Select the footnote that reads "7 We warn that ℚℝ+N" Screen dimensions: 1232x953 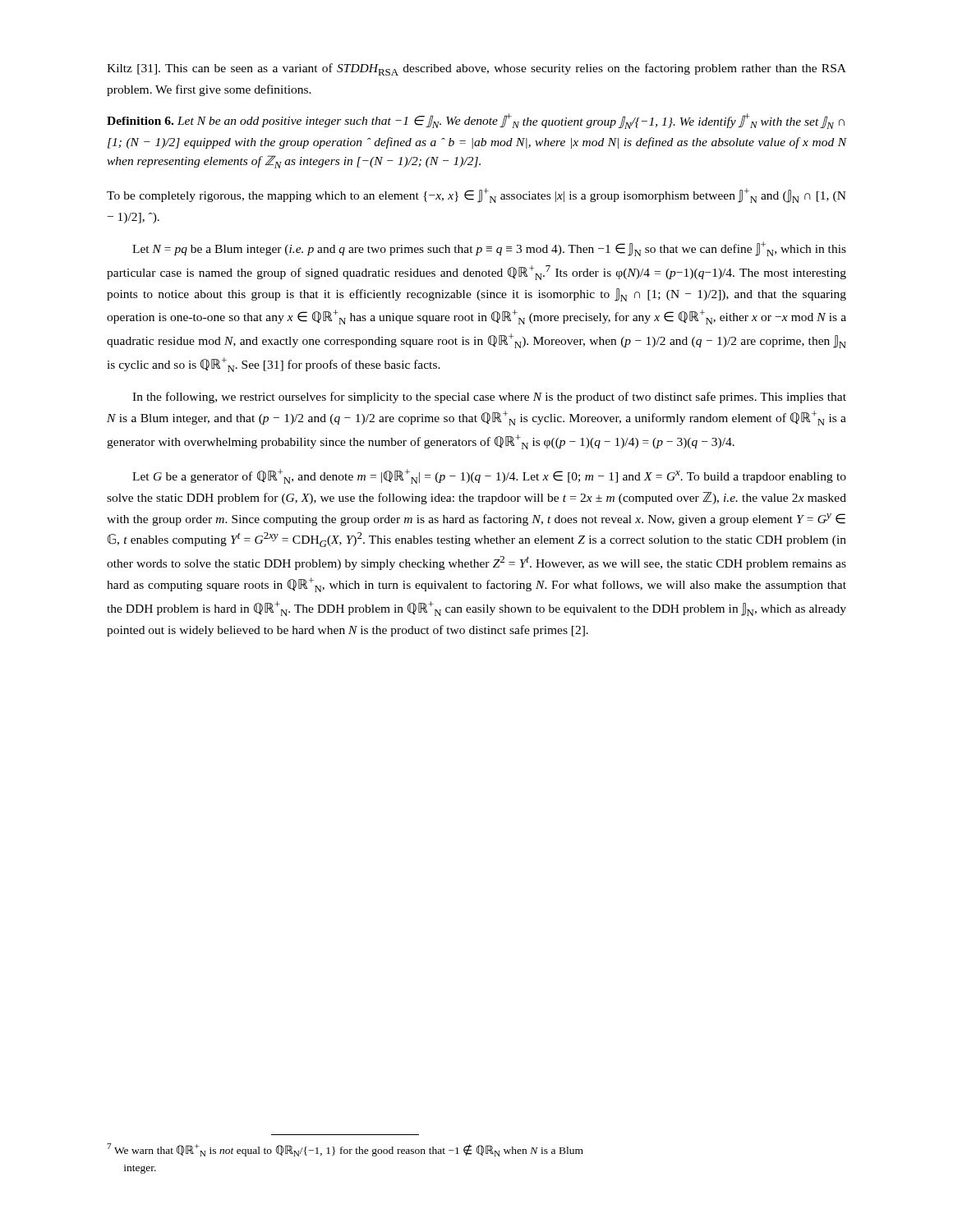point(353,1157)
